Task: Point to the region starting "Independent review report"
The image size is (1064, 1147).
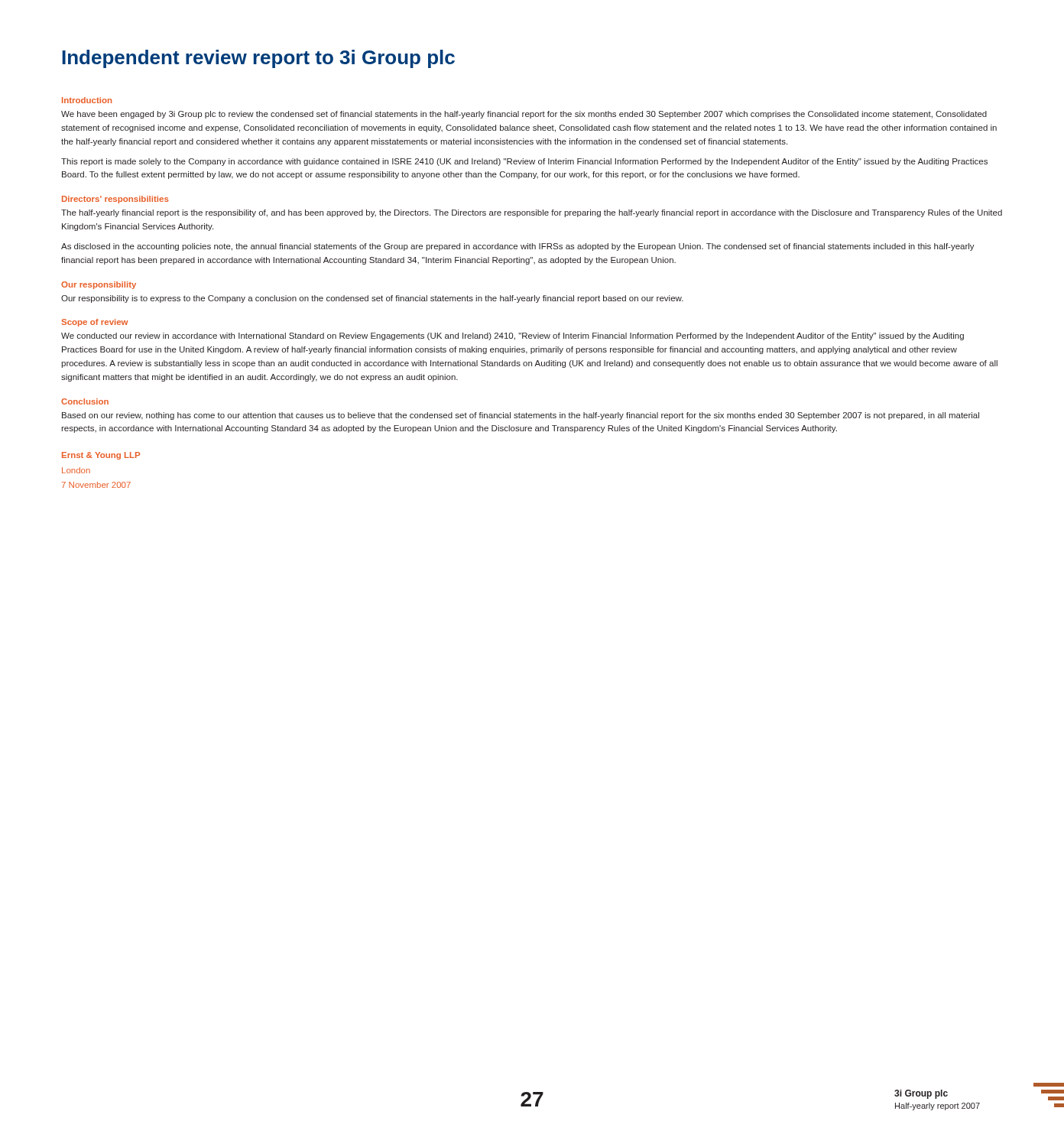Action: [x=258, y=57]
